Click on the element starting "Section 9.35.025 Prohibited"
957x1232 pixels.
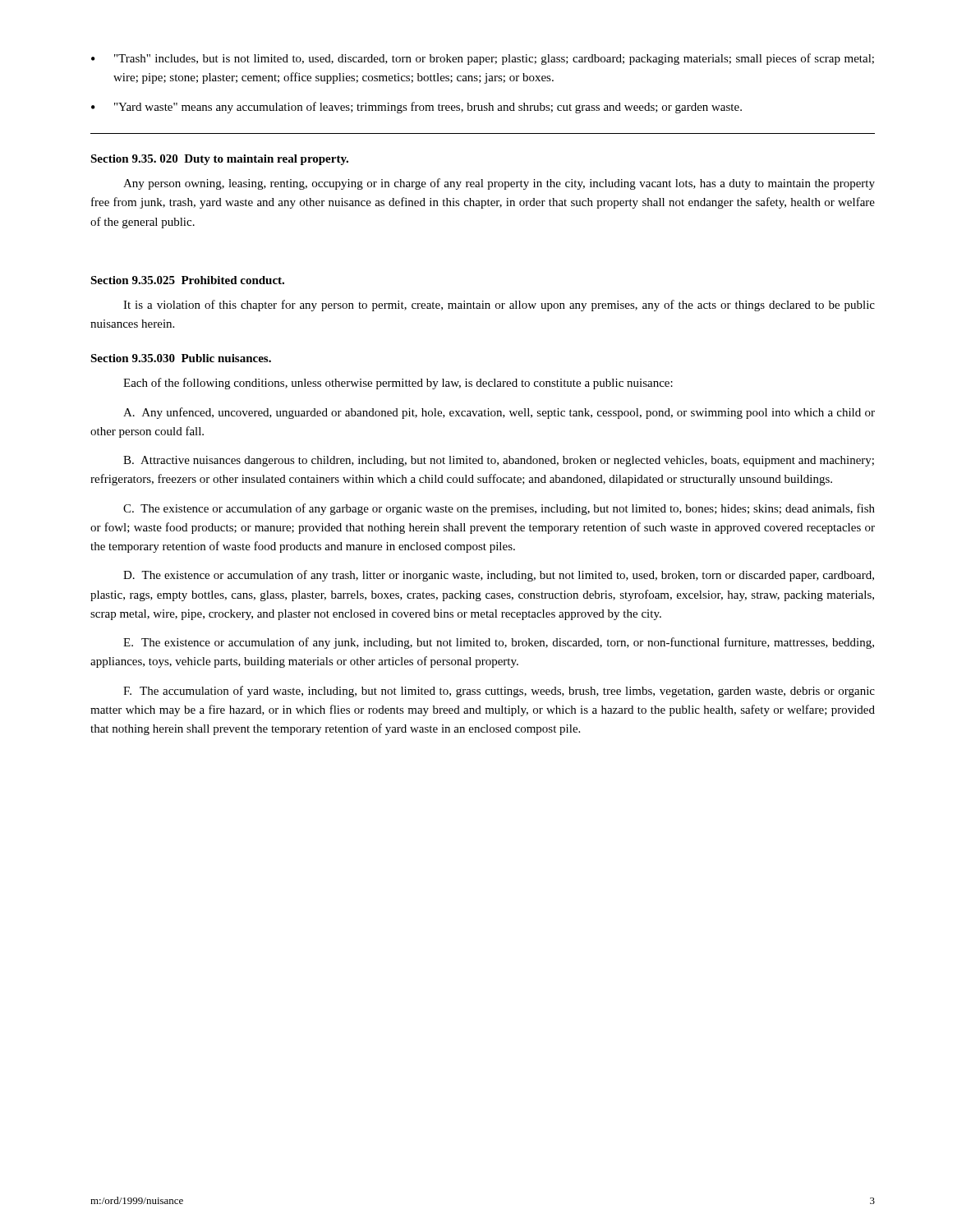pos(188,280)
